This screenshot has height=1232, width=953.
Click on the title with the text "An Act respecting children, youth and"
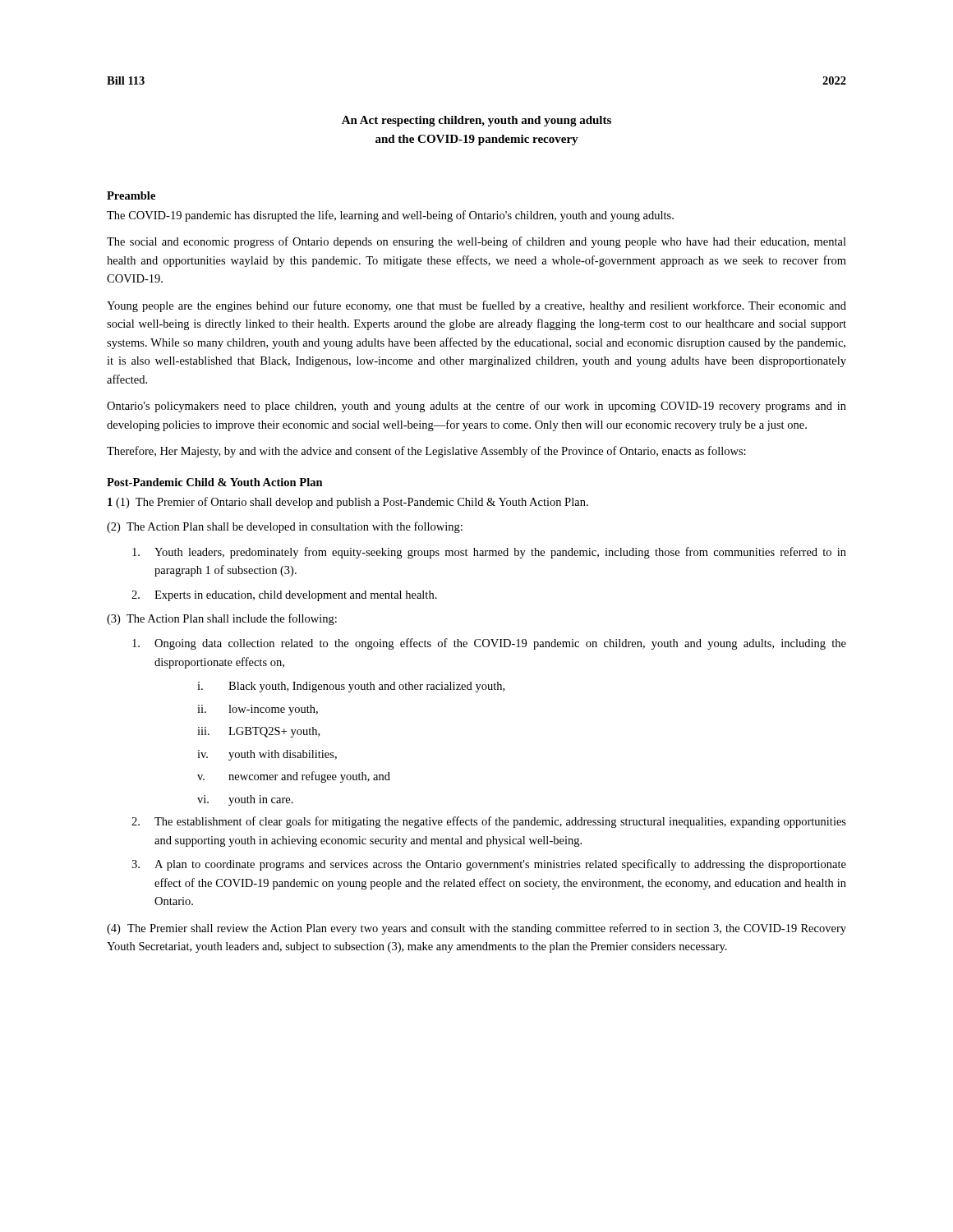point(476,129)
